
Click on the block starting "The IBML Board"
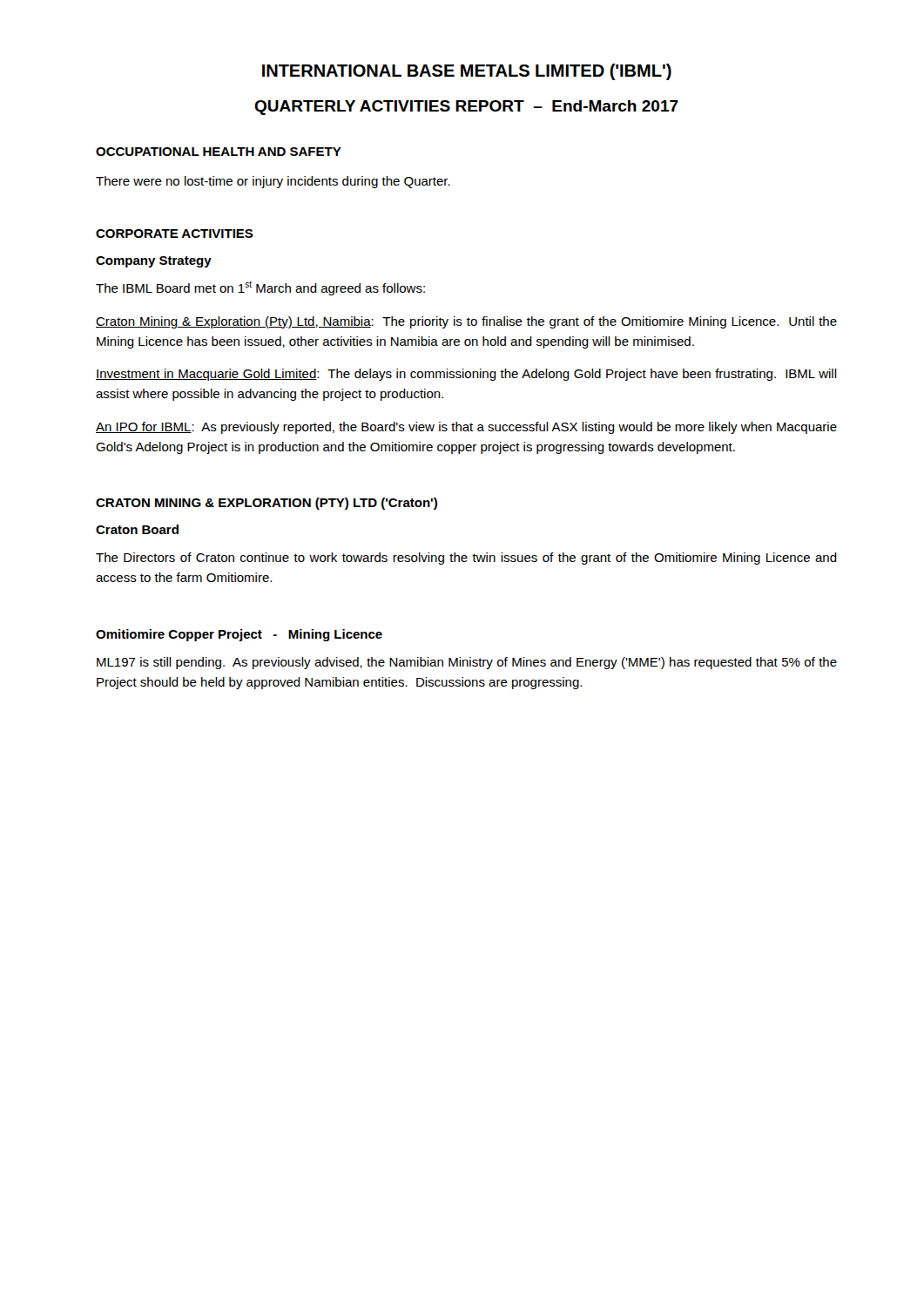tap(261, 288)
